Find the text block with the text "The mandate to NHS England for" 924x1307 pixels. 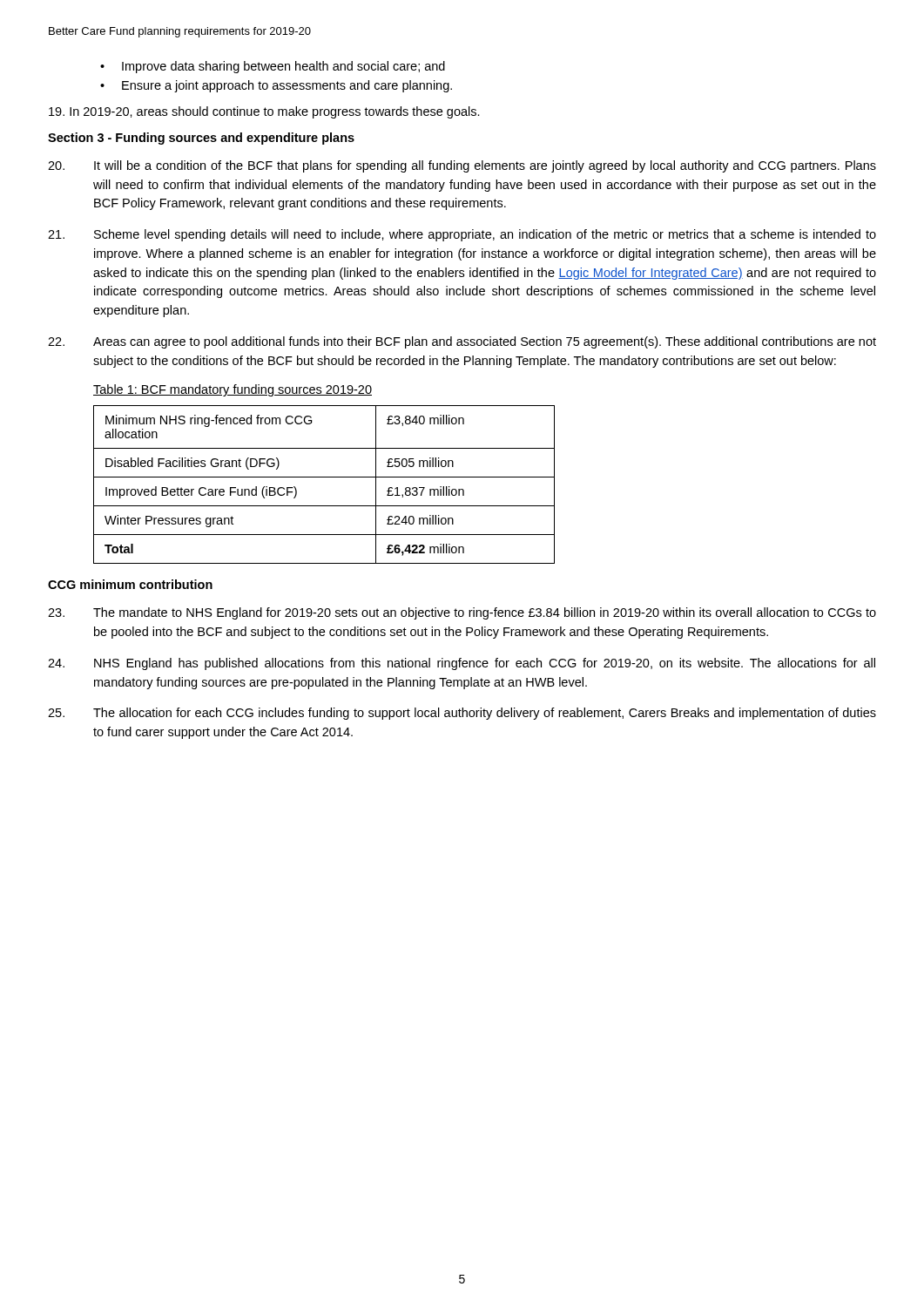[x=462, y=623]
